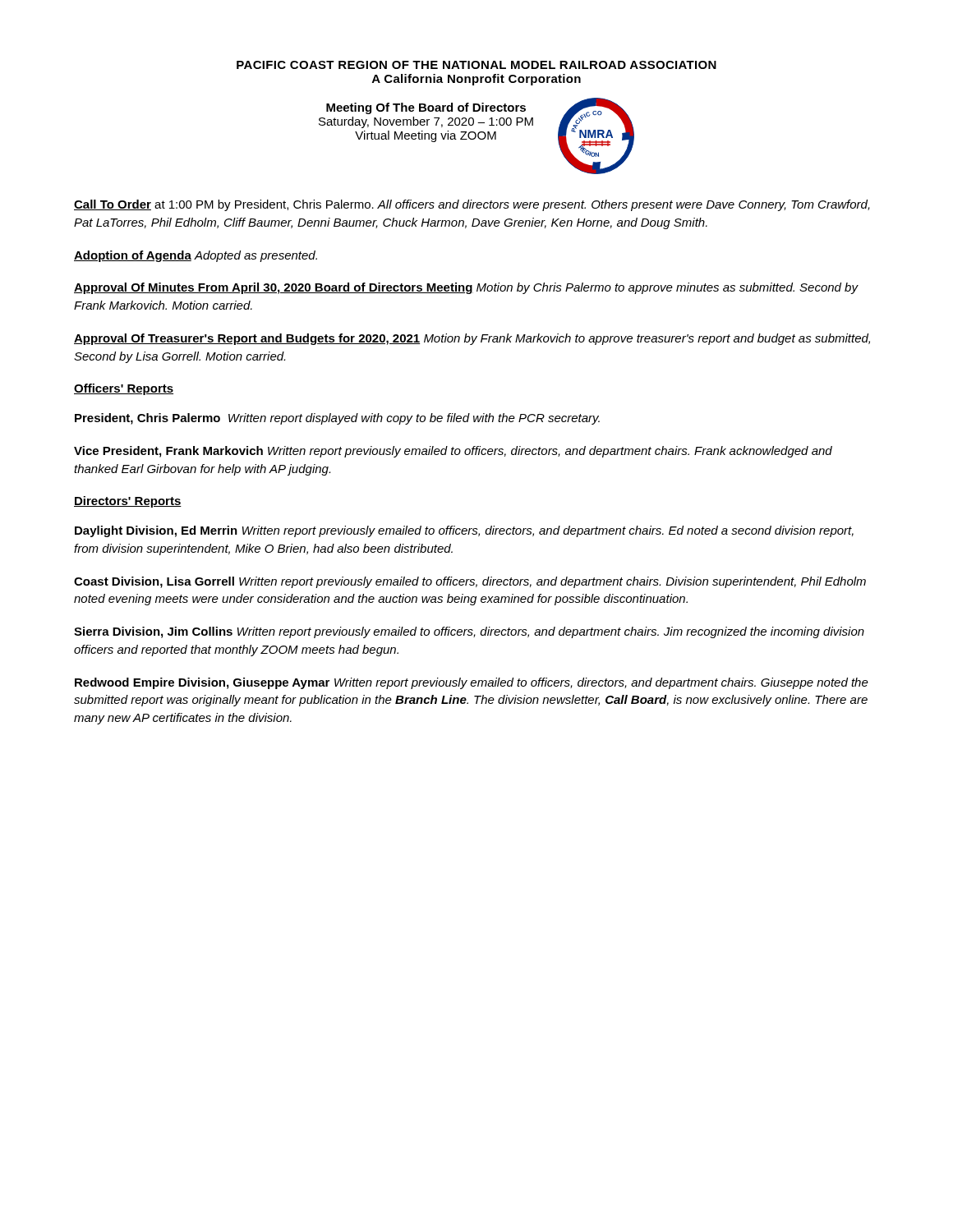Image resolution: width=953 pixels, height=1232 pixels.
Task: Select the text block containing "President, Chris Palermo Written report displayed with copy"
Action: (x=476, y=418)
